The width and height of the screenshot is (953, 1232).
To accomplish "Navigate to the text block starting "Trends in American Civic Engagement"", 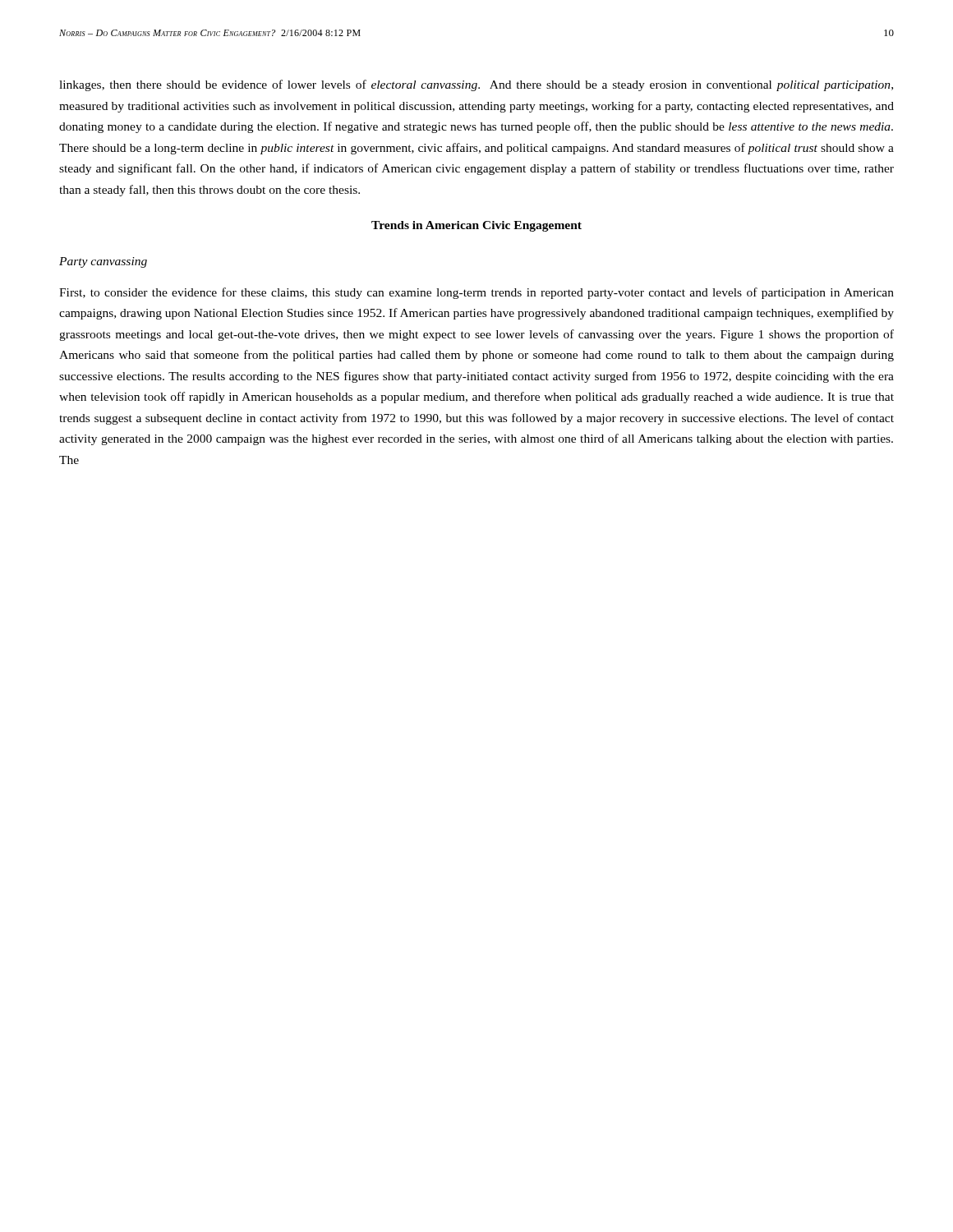I will 476,225.
